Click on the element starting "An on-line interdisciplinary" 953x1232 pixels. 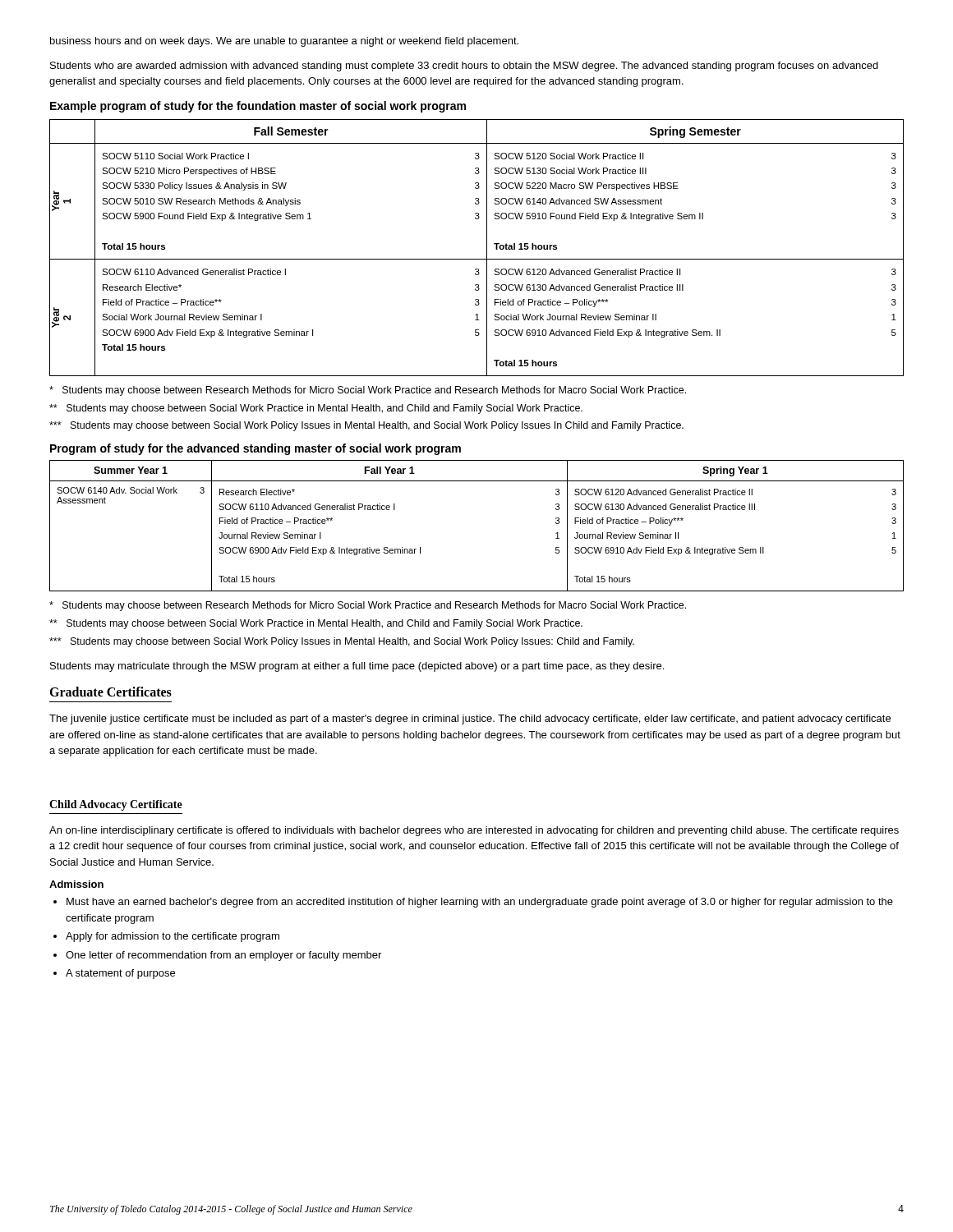474,846
